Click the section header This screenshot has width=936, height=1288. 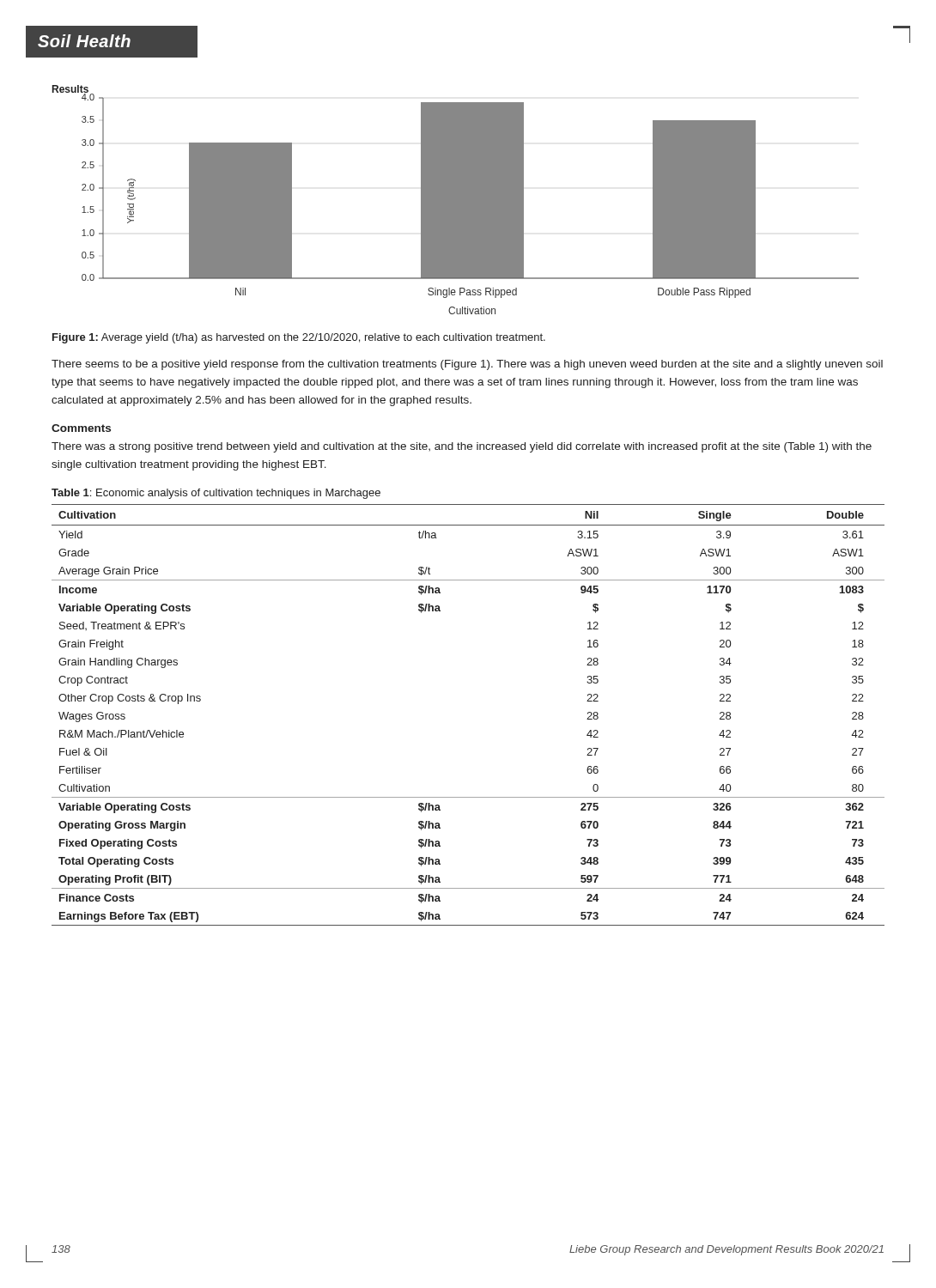pos(81,428)
